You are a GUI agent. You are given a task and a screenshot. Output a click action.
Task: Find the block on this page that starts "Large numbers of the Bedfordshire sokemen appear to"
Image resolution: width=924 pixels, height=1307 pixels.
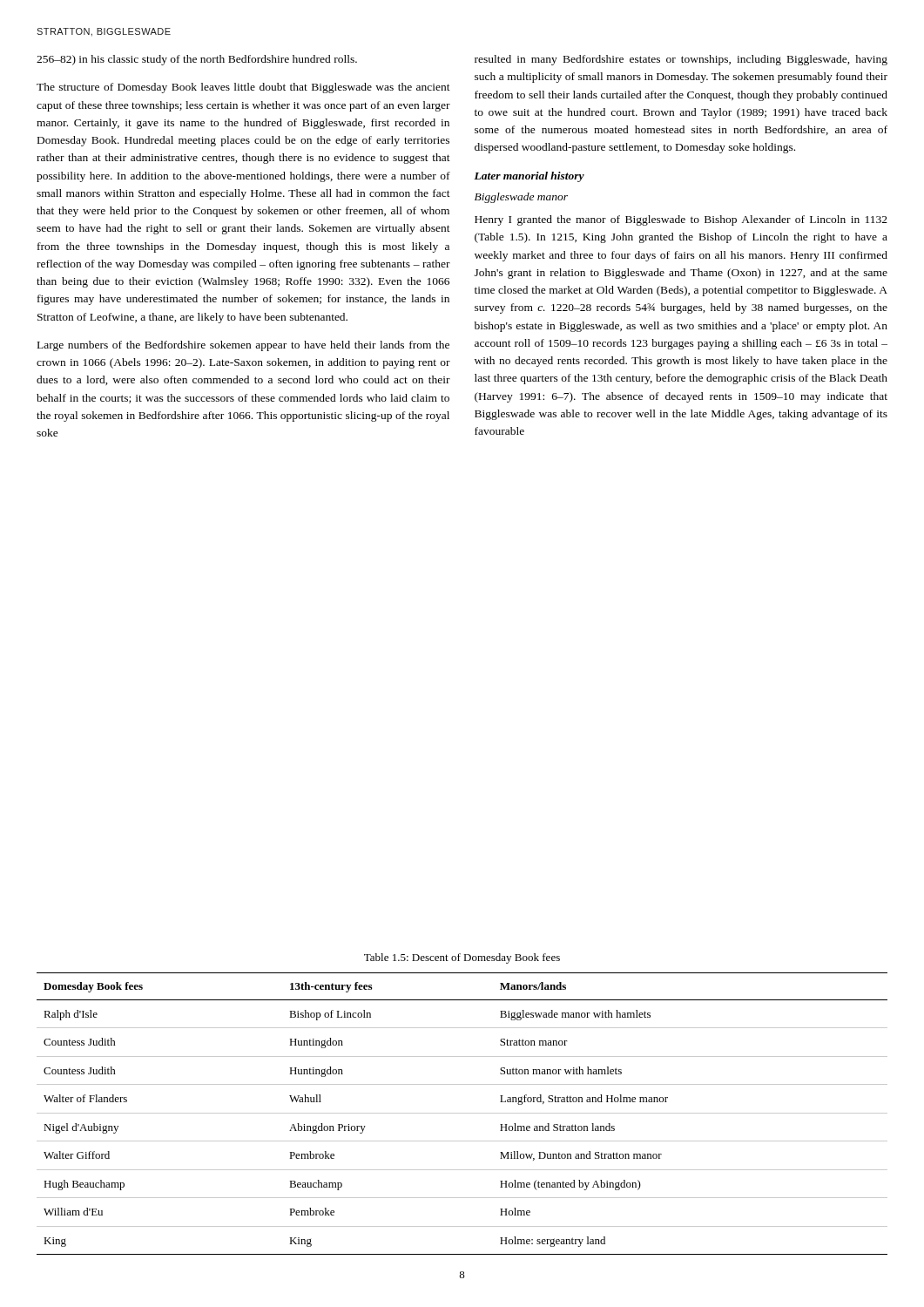(243, 389)
